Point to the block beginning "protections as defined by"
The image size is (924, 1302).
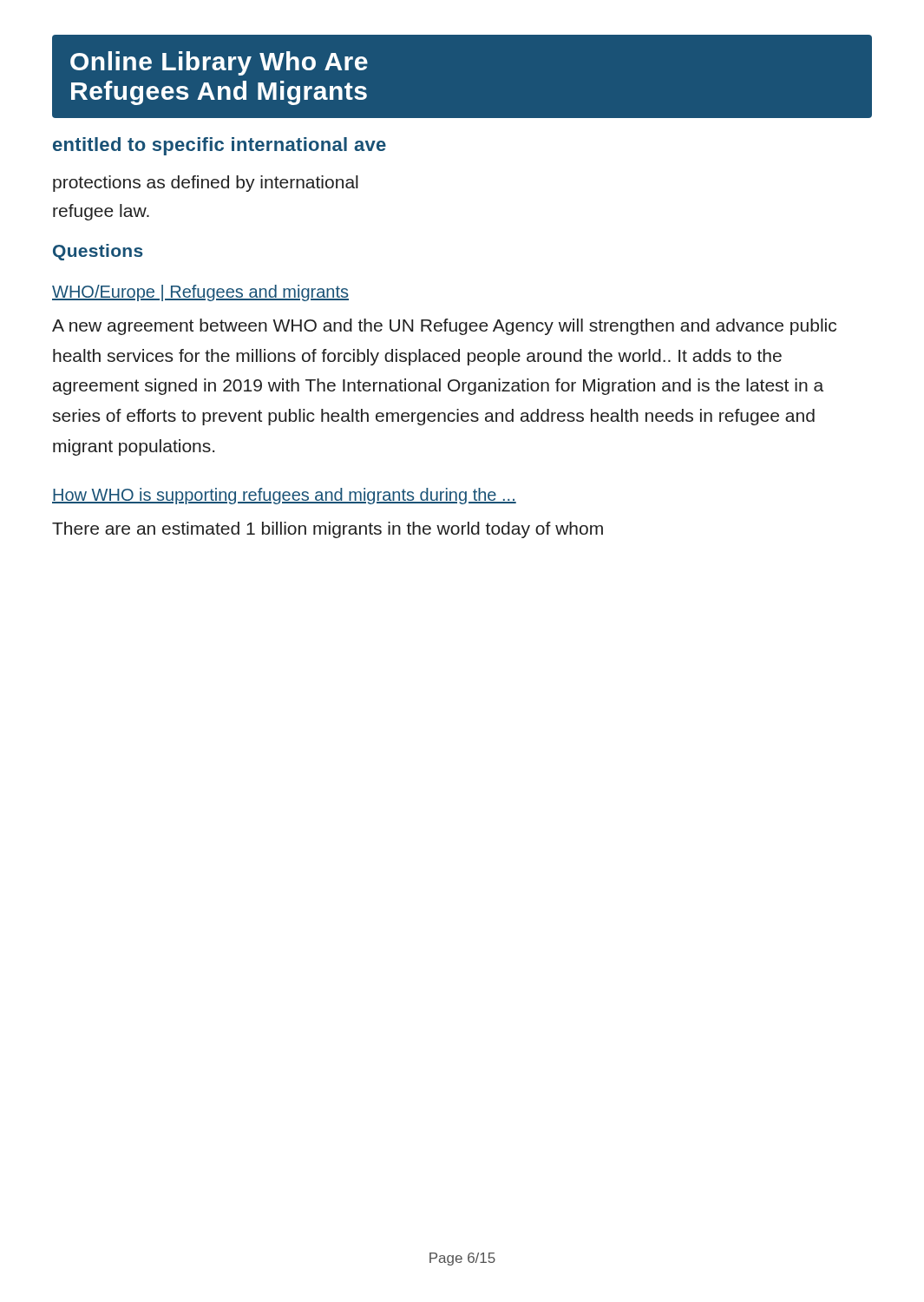point(205,196)
